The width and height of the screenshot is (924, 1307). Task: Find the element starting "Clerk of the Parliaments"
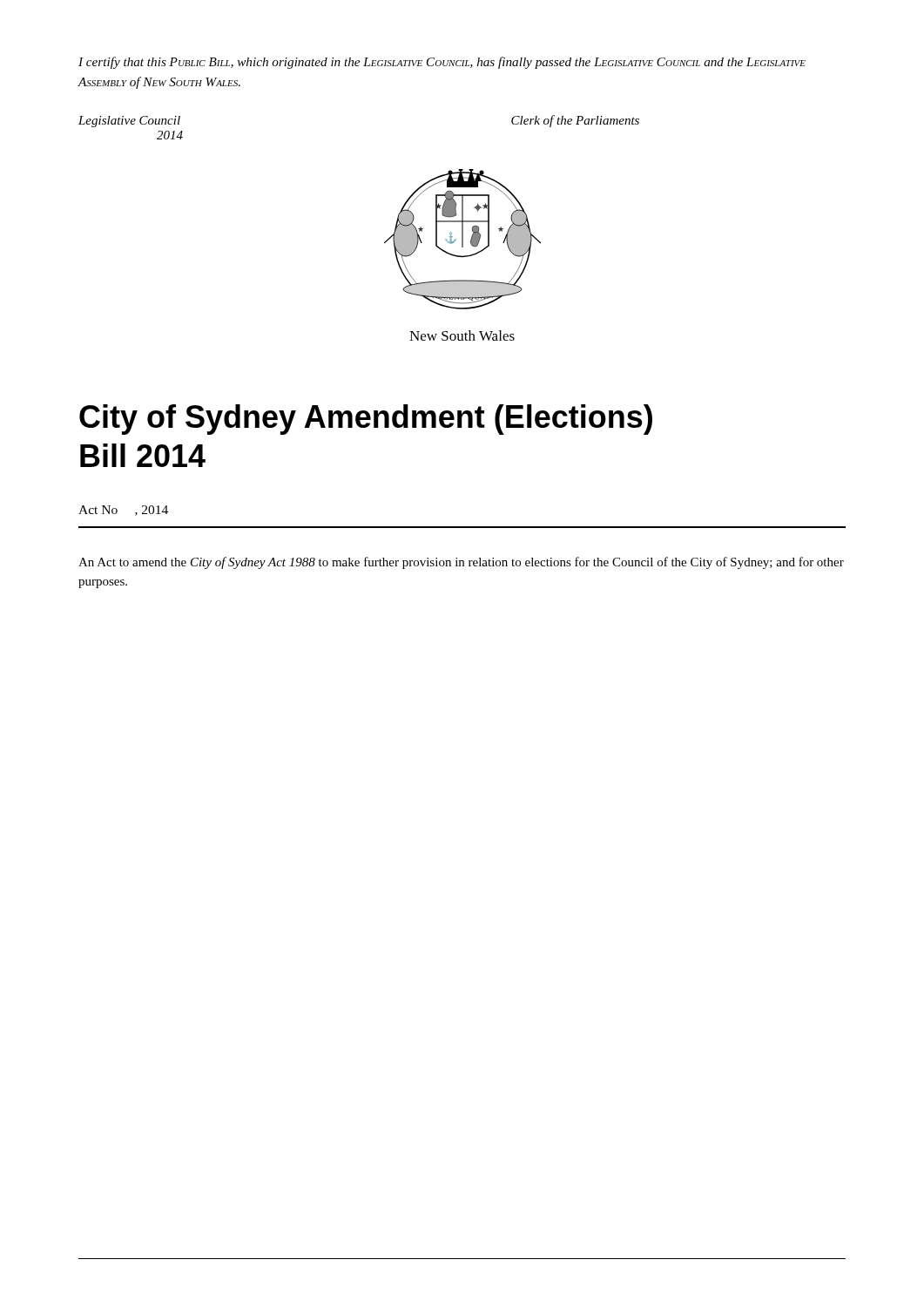point(575,120)
